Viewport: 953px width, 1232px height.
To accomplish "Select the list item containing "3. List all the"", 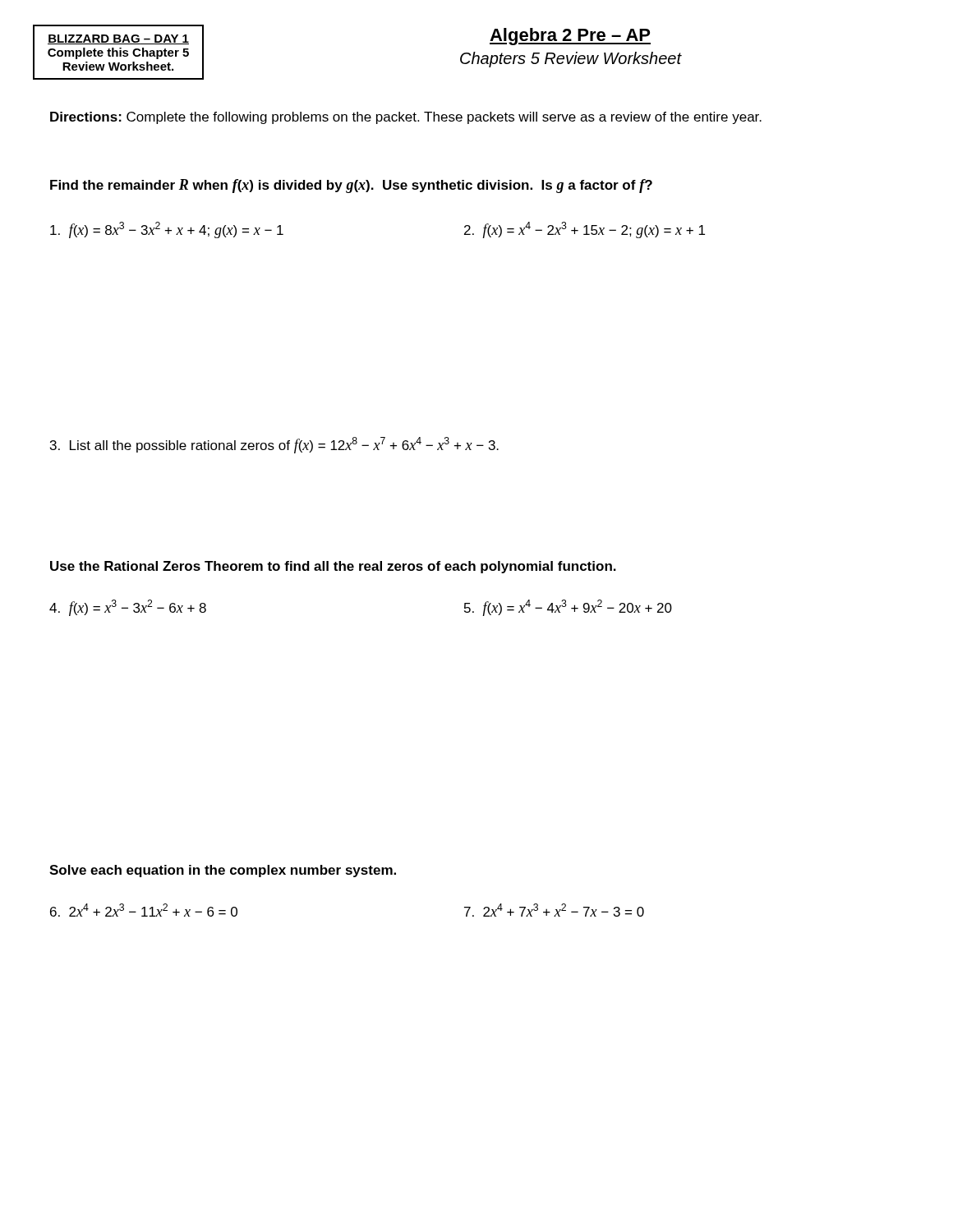I will point(274,444).
